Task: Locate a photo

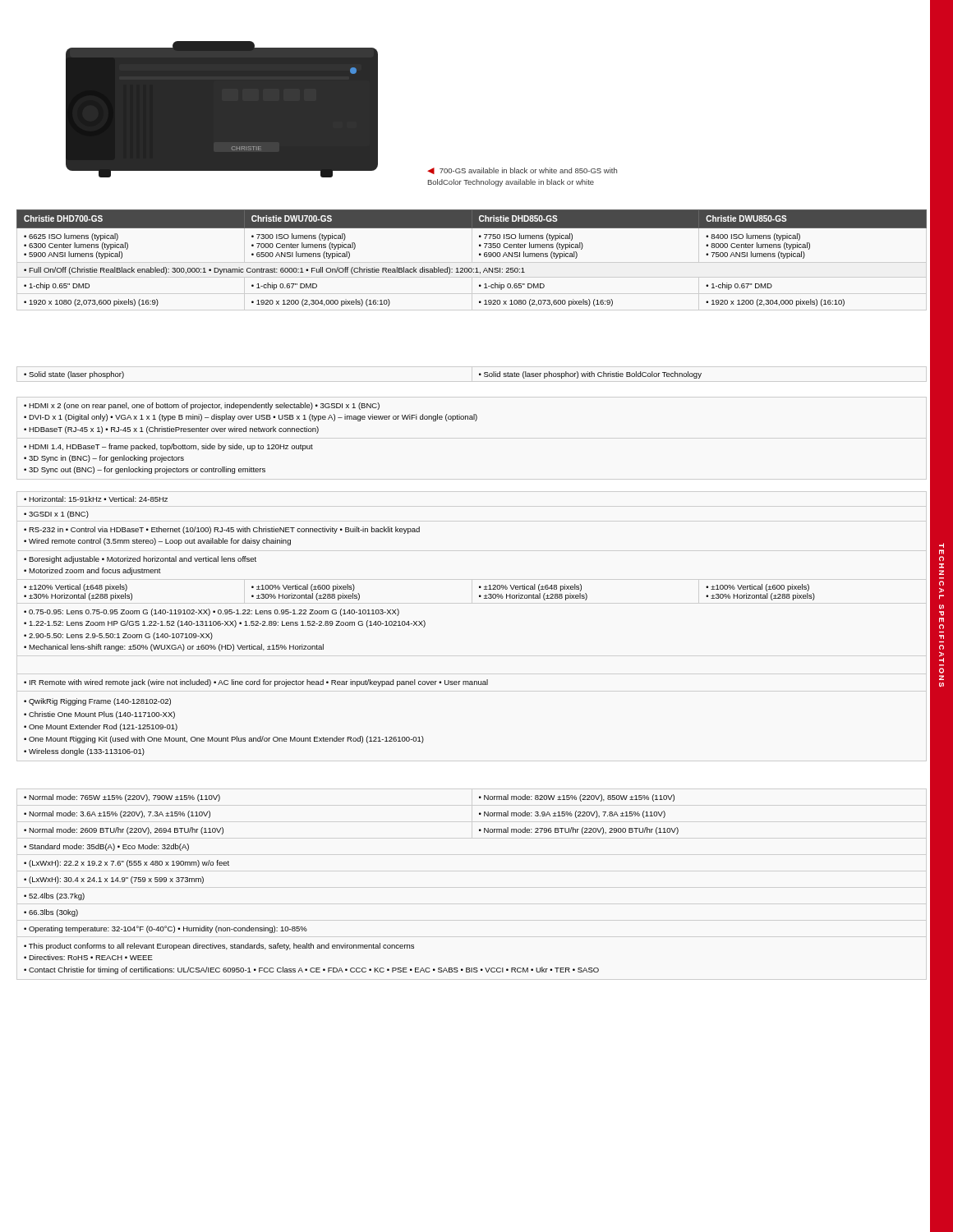Action: [226, 109]
